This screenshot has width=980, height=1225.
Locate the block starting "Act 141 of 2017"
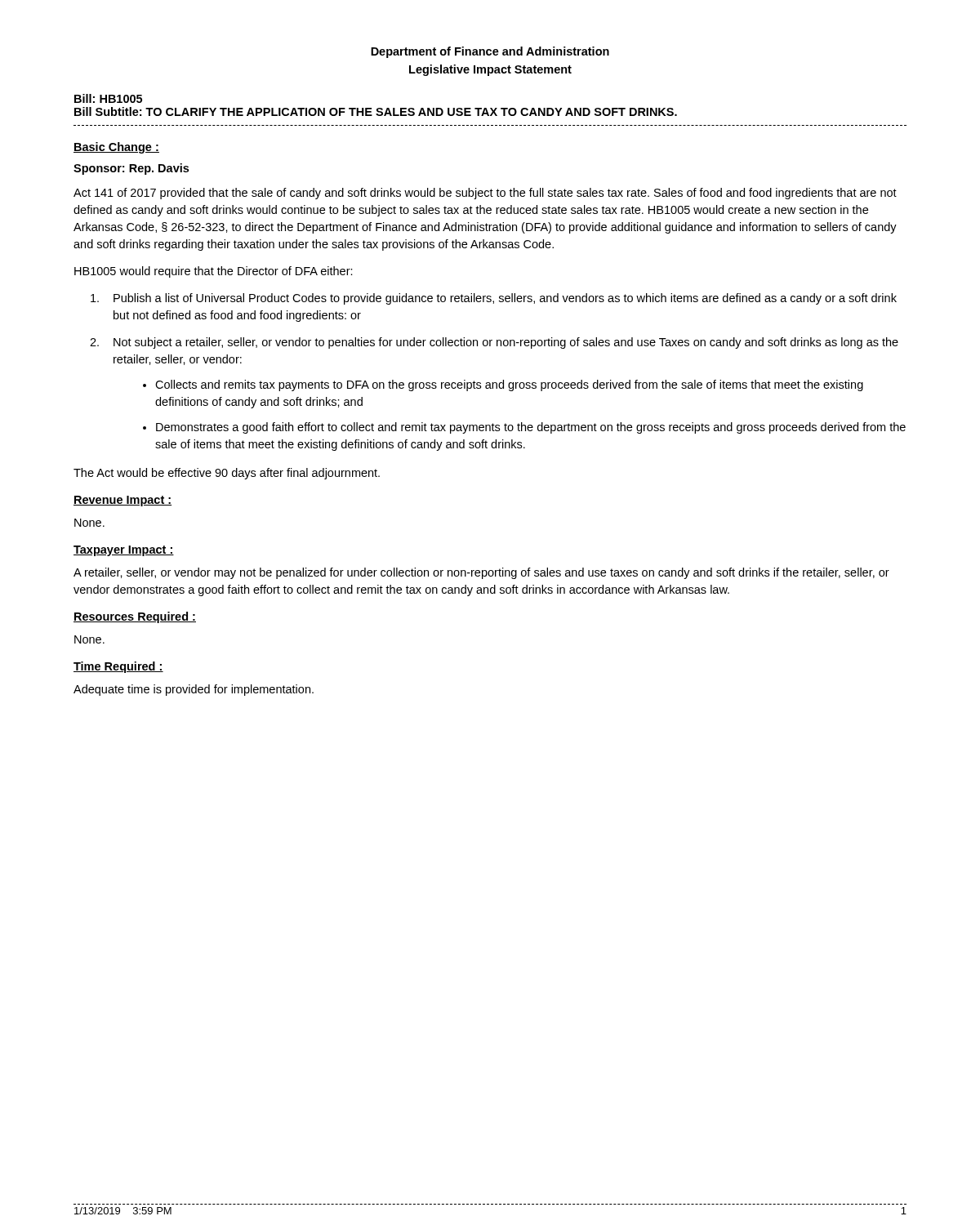click(485, 218)
